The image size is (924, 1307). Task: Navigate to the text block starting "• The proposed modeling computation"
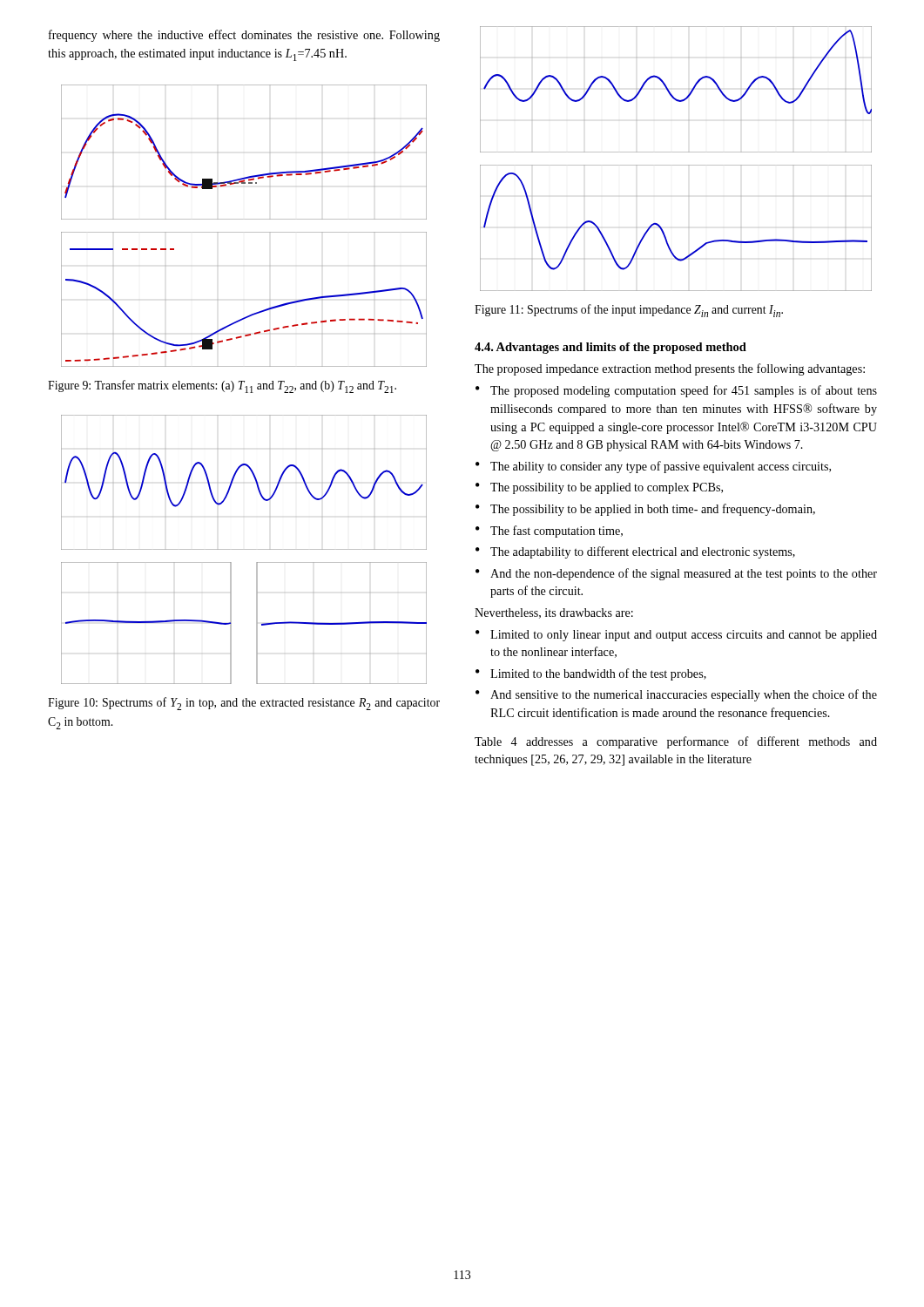click(x=676, y=418)
